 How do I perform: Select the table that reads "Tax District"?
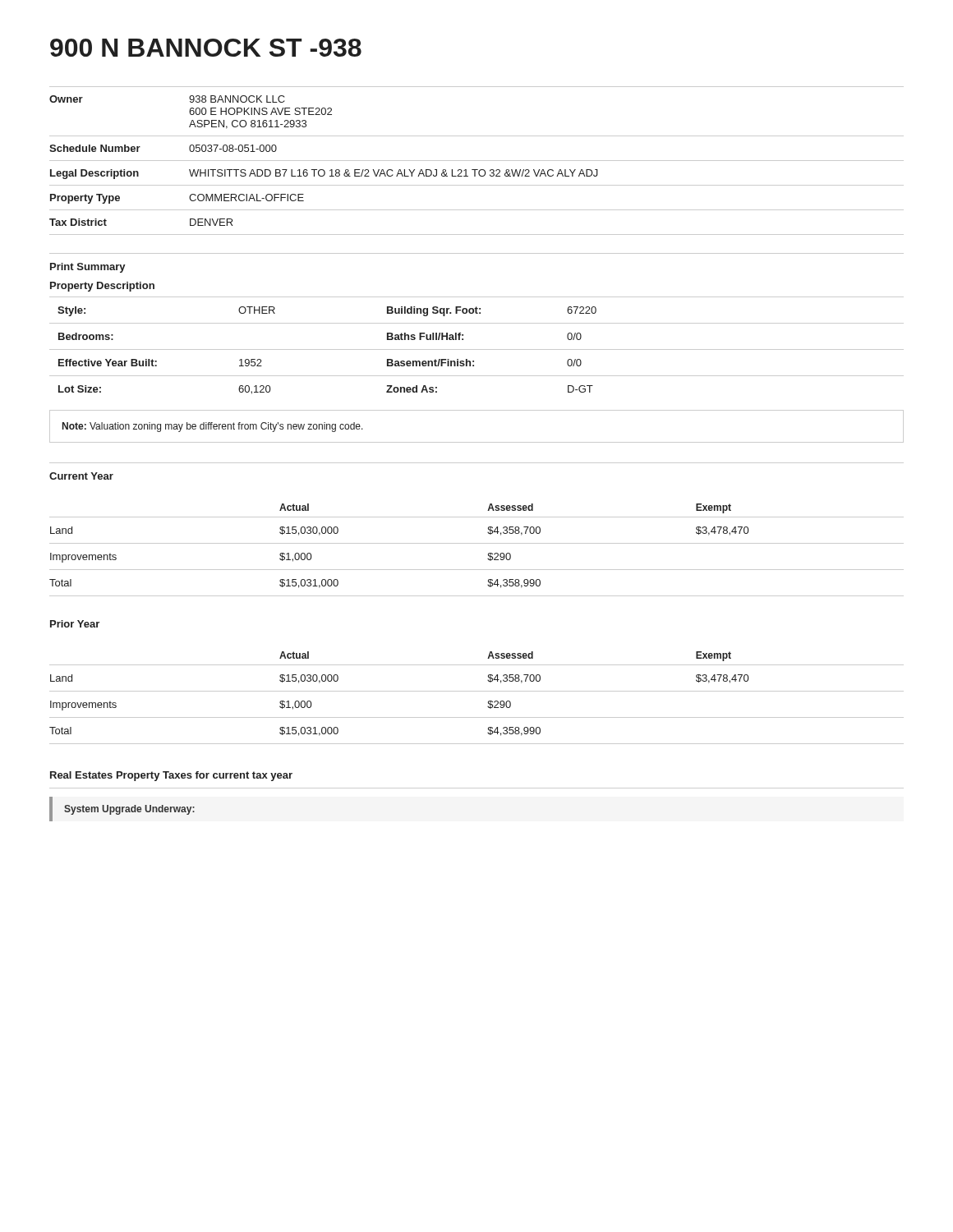coord(476,161)
